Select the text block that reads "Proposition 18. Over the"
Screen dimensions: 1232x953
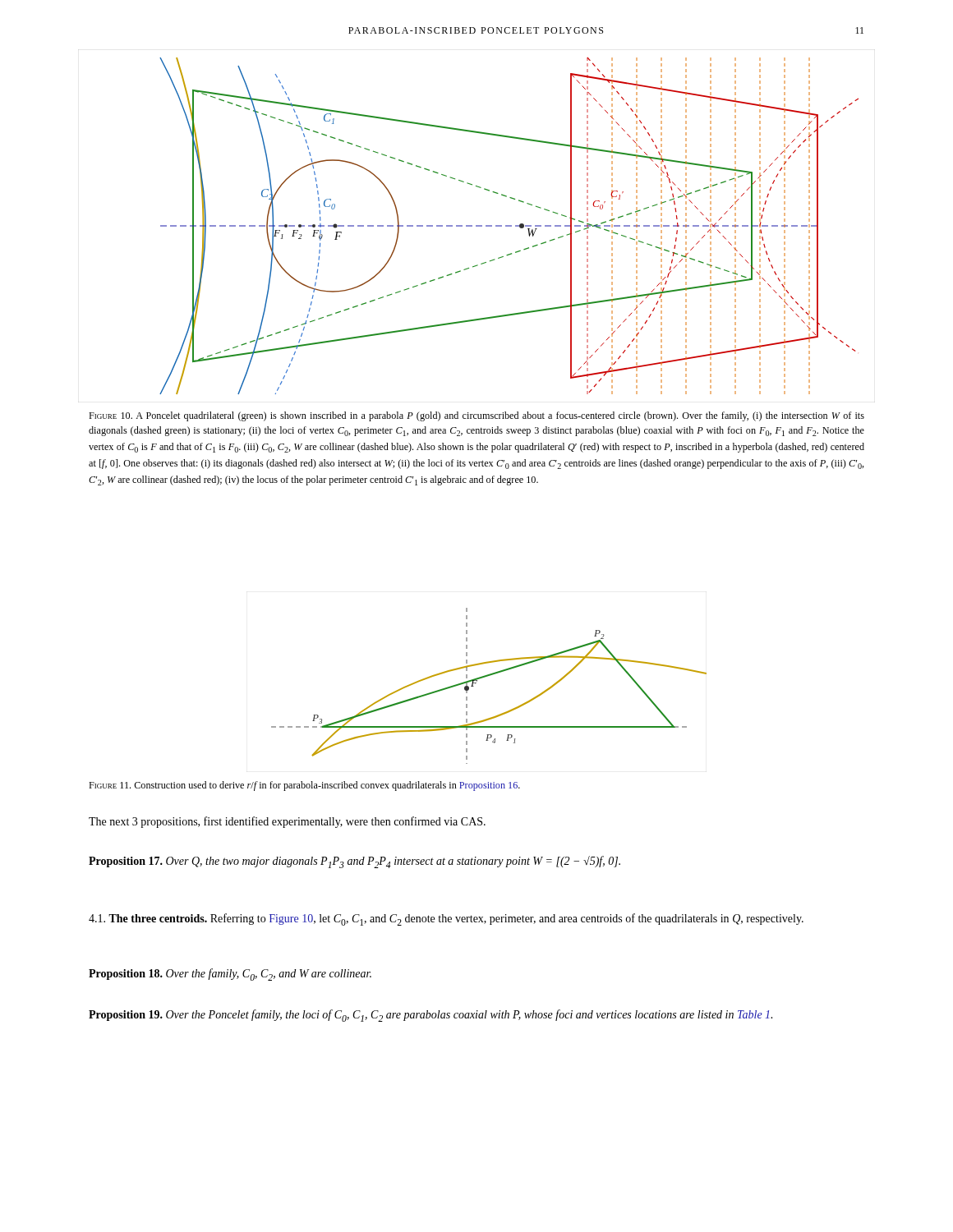point(230,975)
